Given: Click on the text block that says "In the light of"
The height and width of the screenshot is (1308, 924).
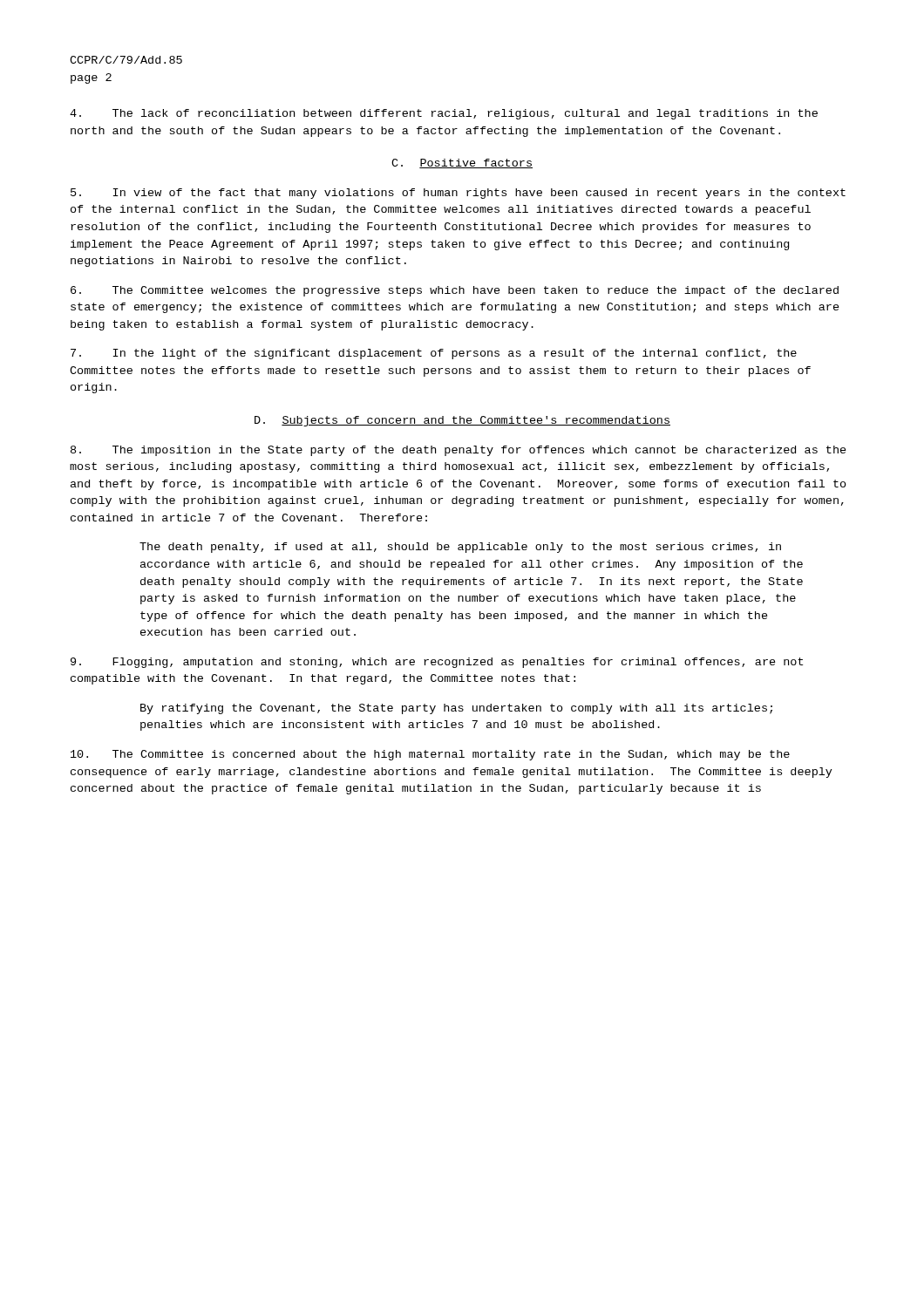Looking at the screenshot, I should pos(441,371).
